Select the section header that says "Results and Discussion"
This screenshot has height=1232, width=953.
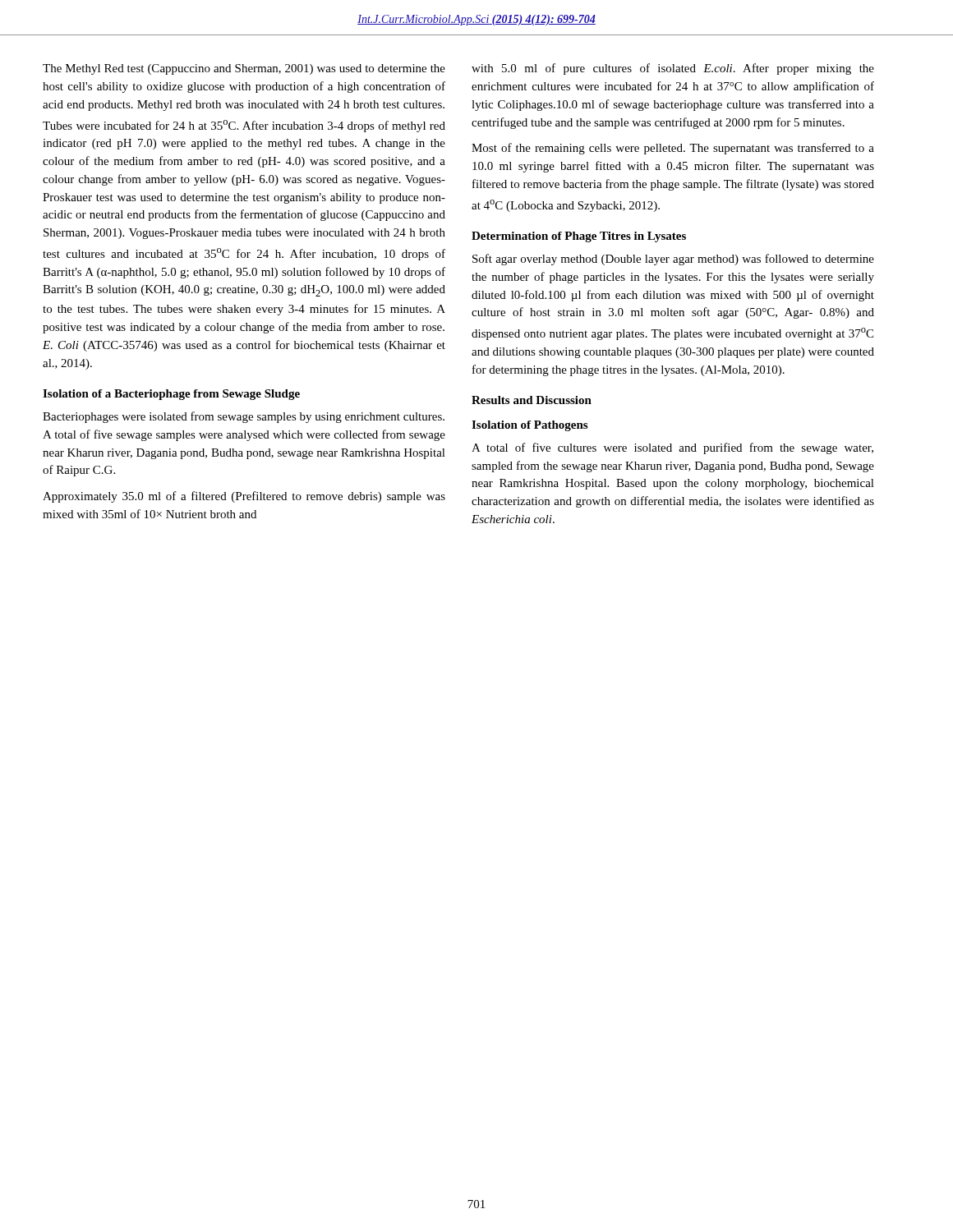pos(531,400)
